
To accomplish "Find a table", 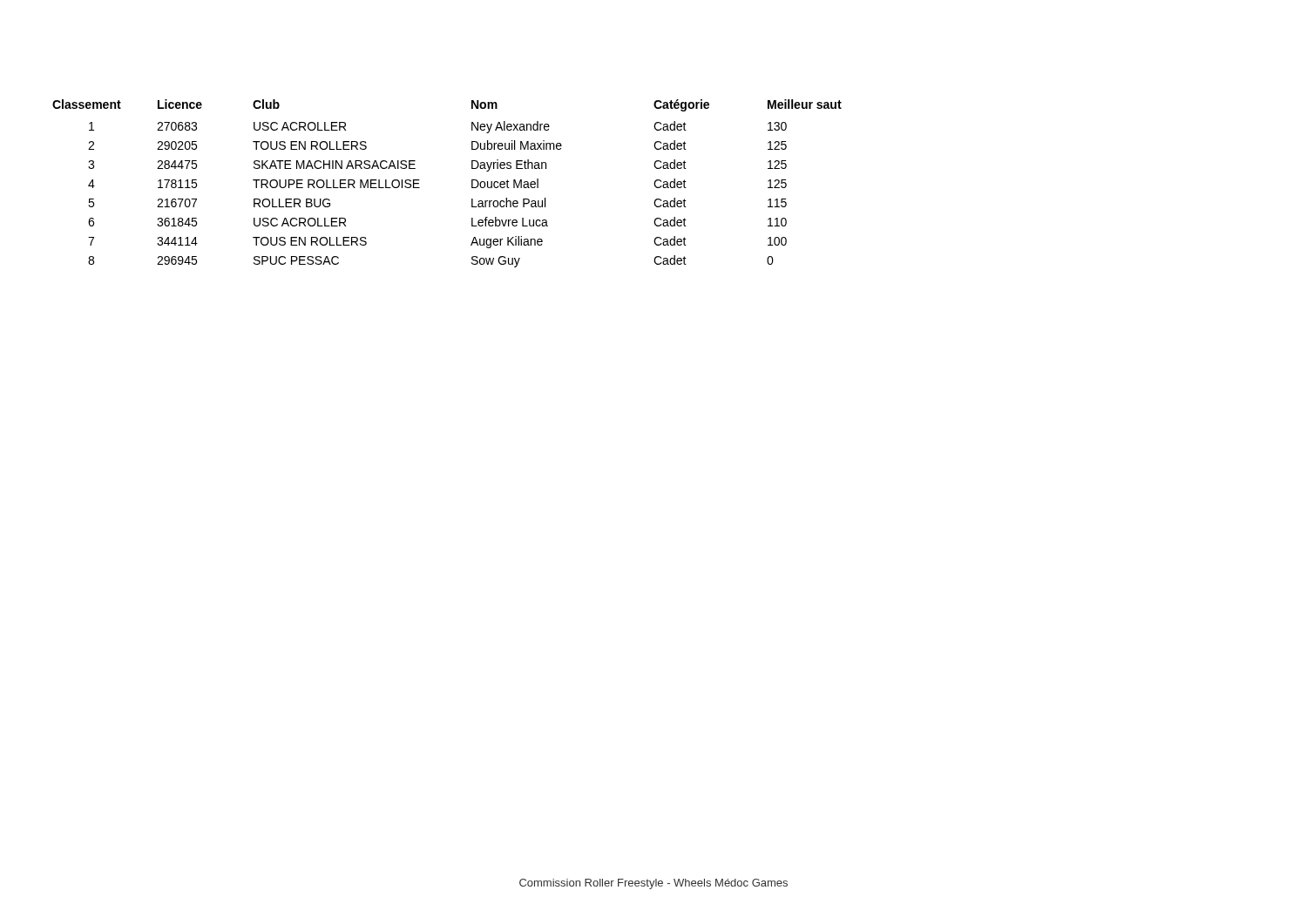I will [x=466, y=183].
